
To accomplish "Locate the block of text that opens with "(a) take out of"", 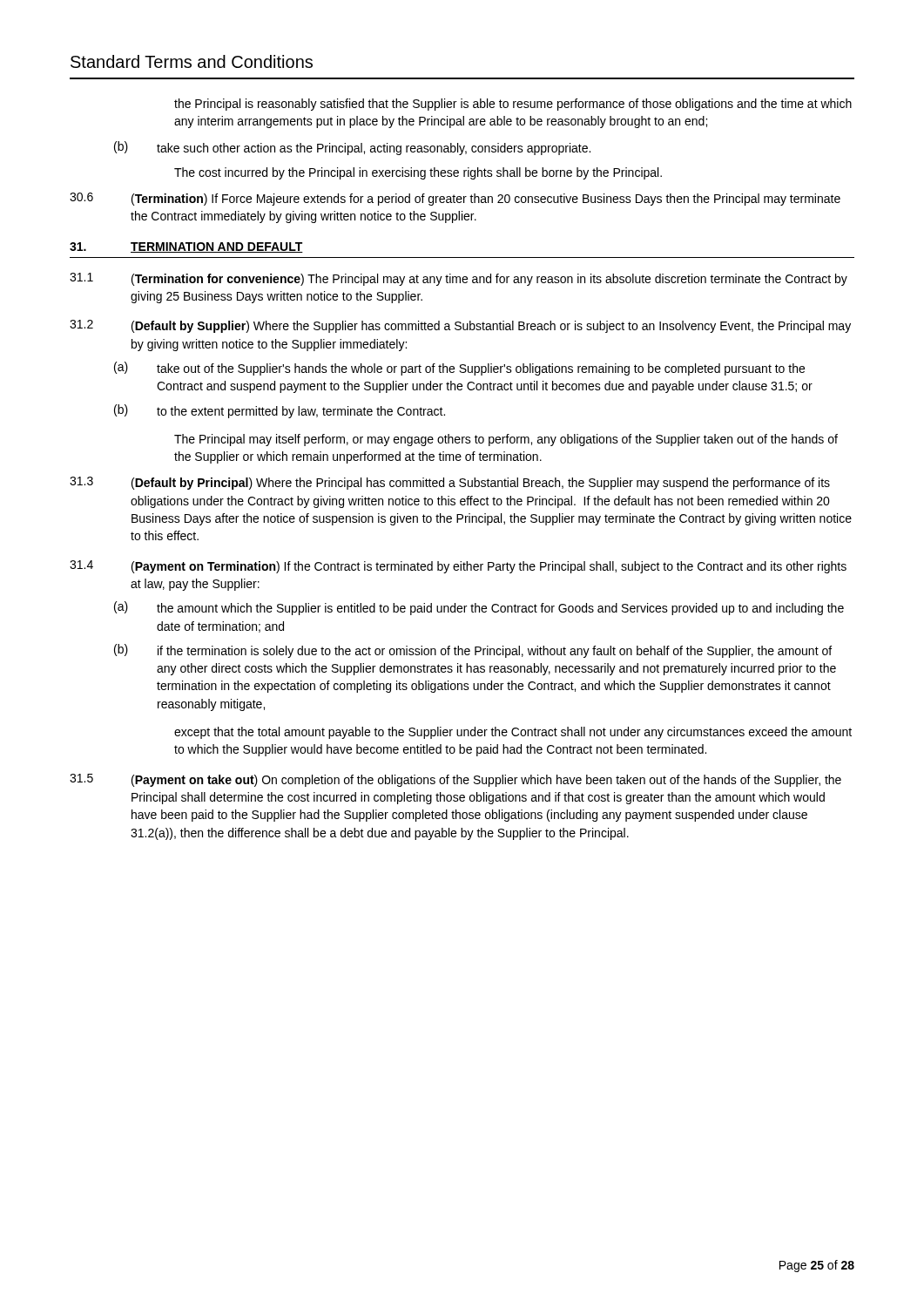I will tap(484, 378).
